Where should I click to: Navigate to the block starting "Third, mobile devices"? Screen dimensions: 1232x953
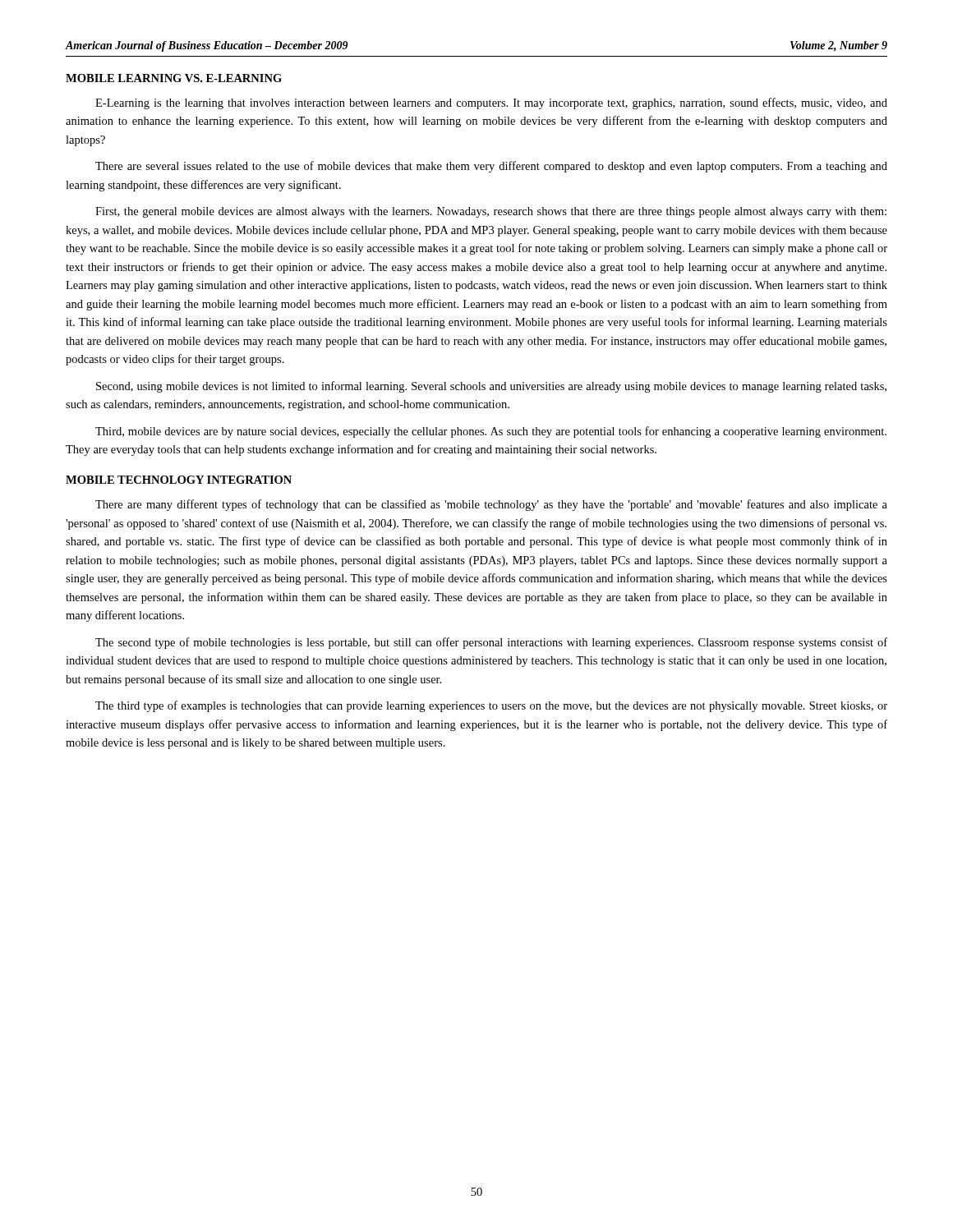tap(476, 440)
